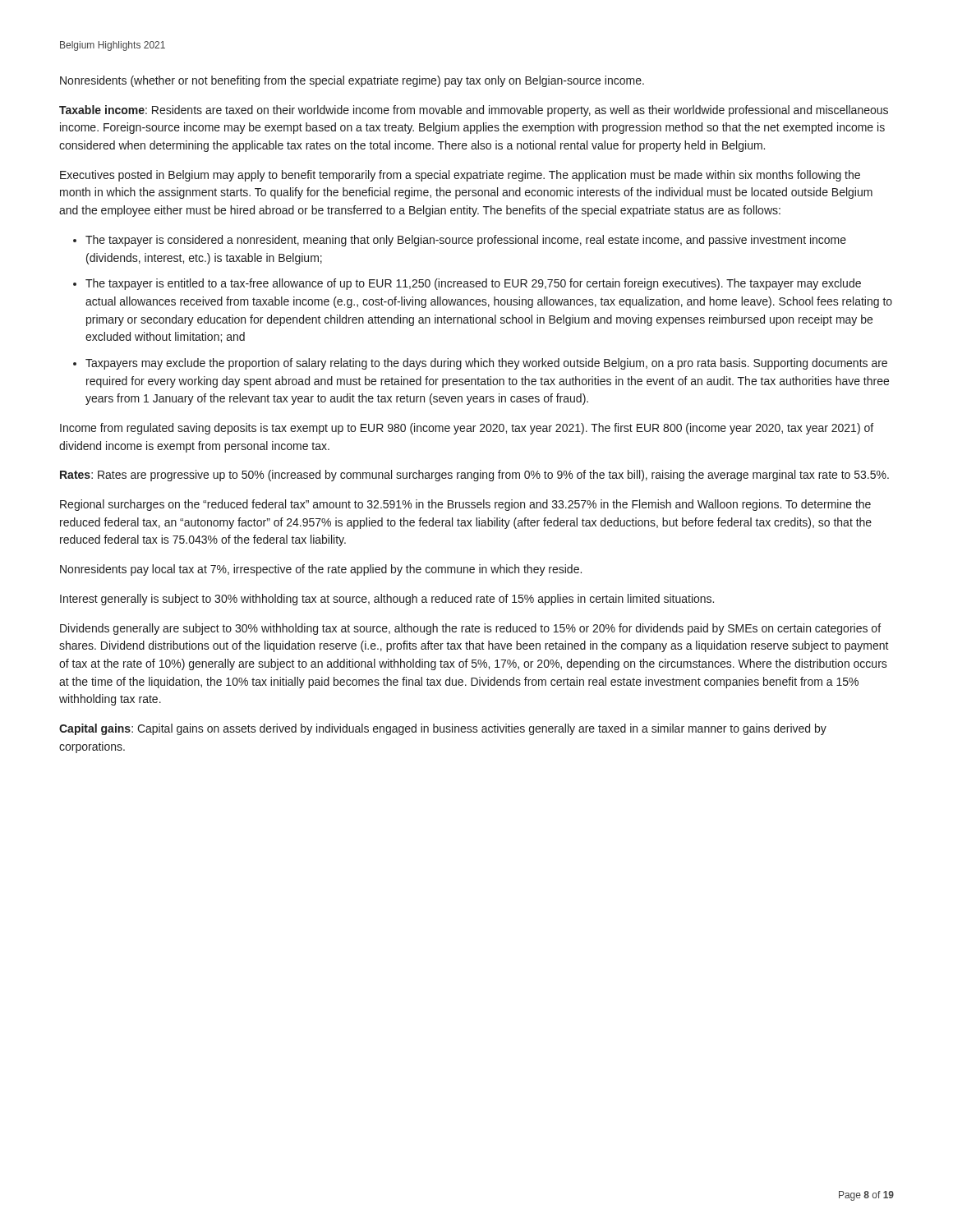The width and height of the screenshot is (953, 1232).
Task: Locate the region starting "Interest generally is subject to 30%"
Action: click(387, 599)
